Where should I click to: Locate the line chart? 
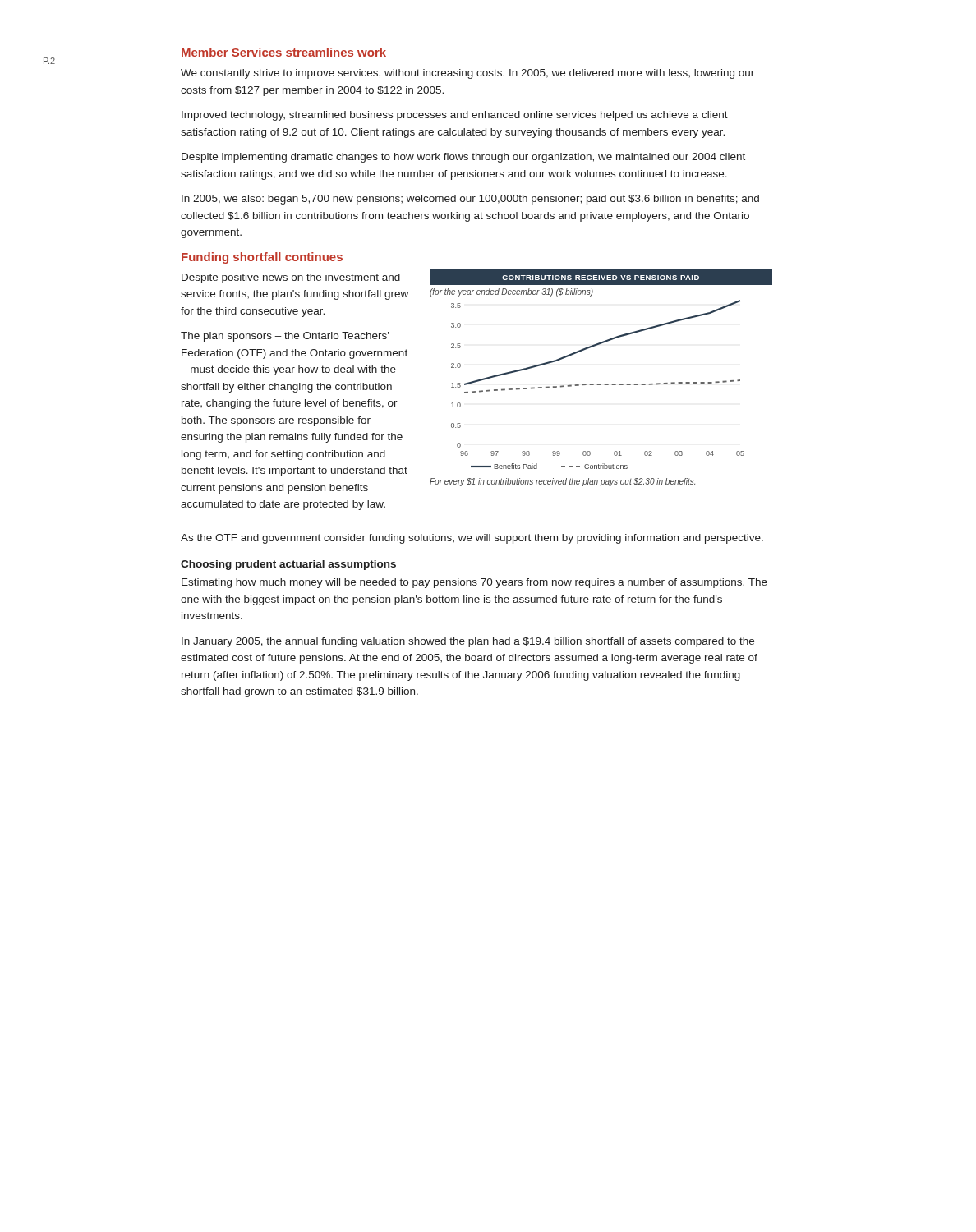point(601,378)
